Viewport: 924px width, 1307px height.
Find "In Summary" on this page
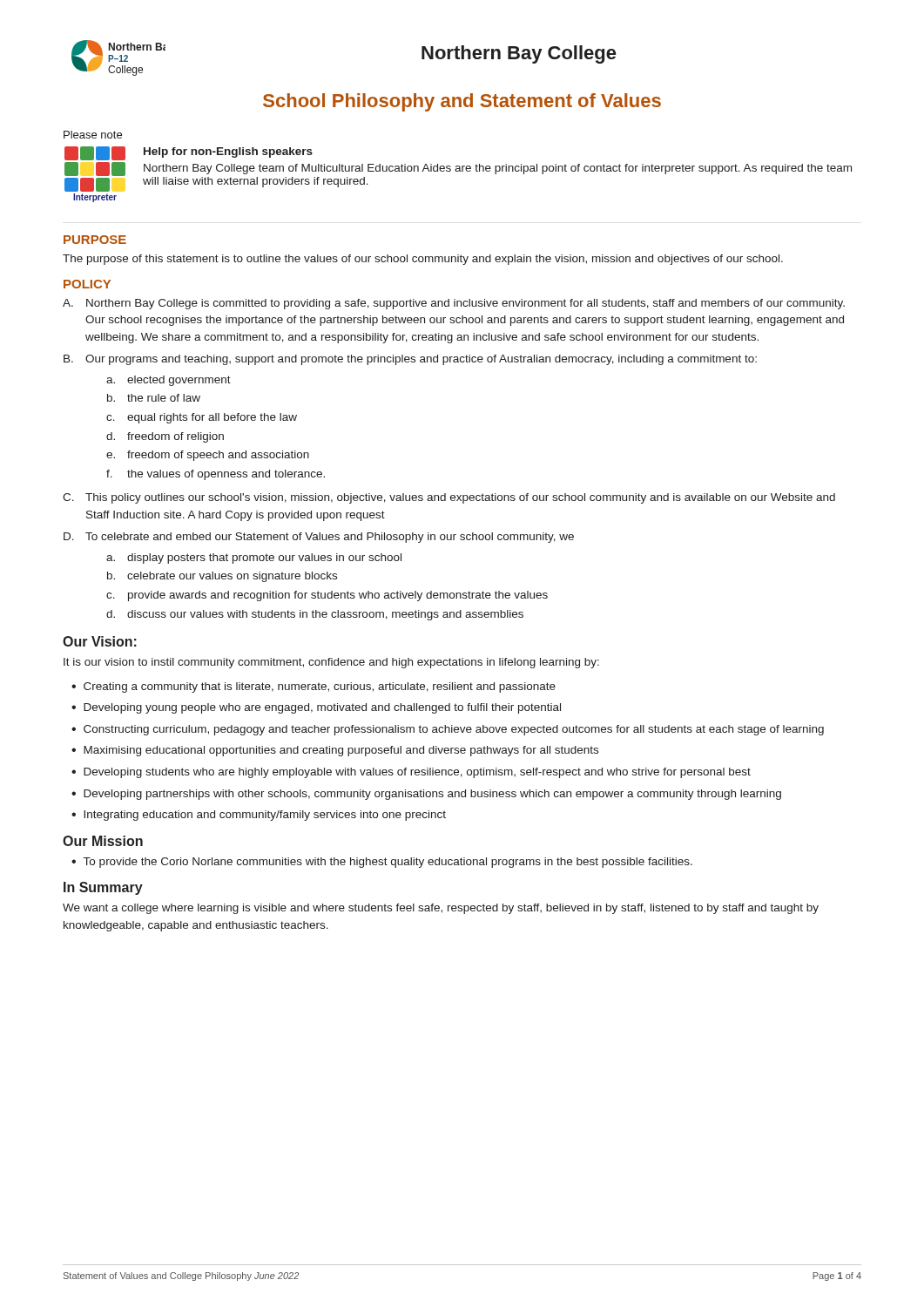[x=103, y=888]
